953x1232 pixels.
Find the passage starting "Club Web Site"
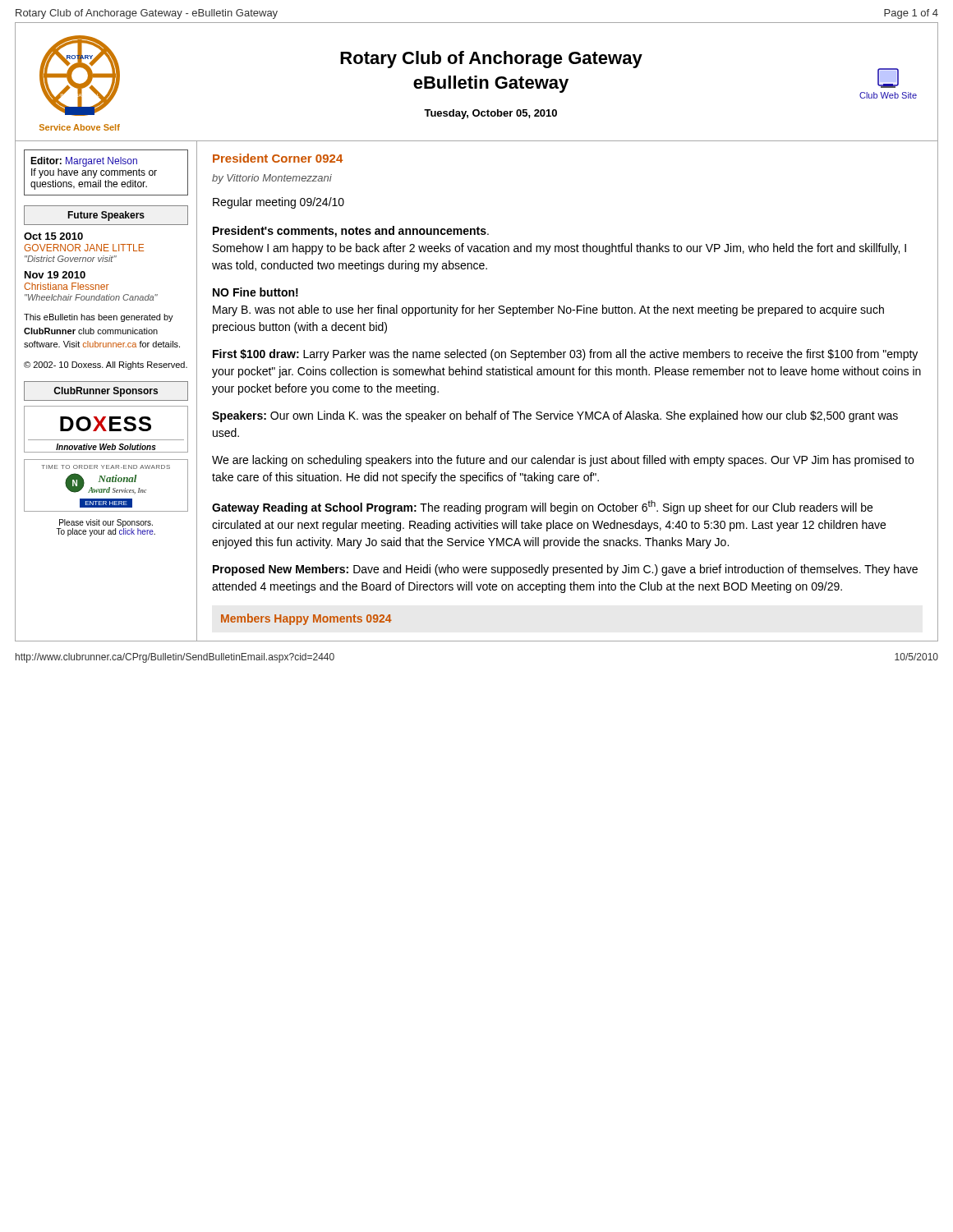point(888,83)
